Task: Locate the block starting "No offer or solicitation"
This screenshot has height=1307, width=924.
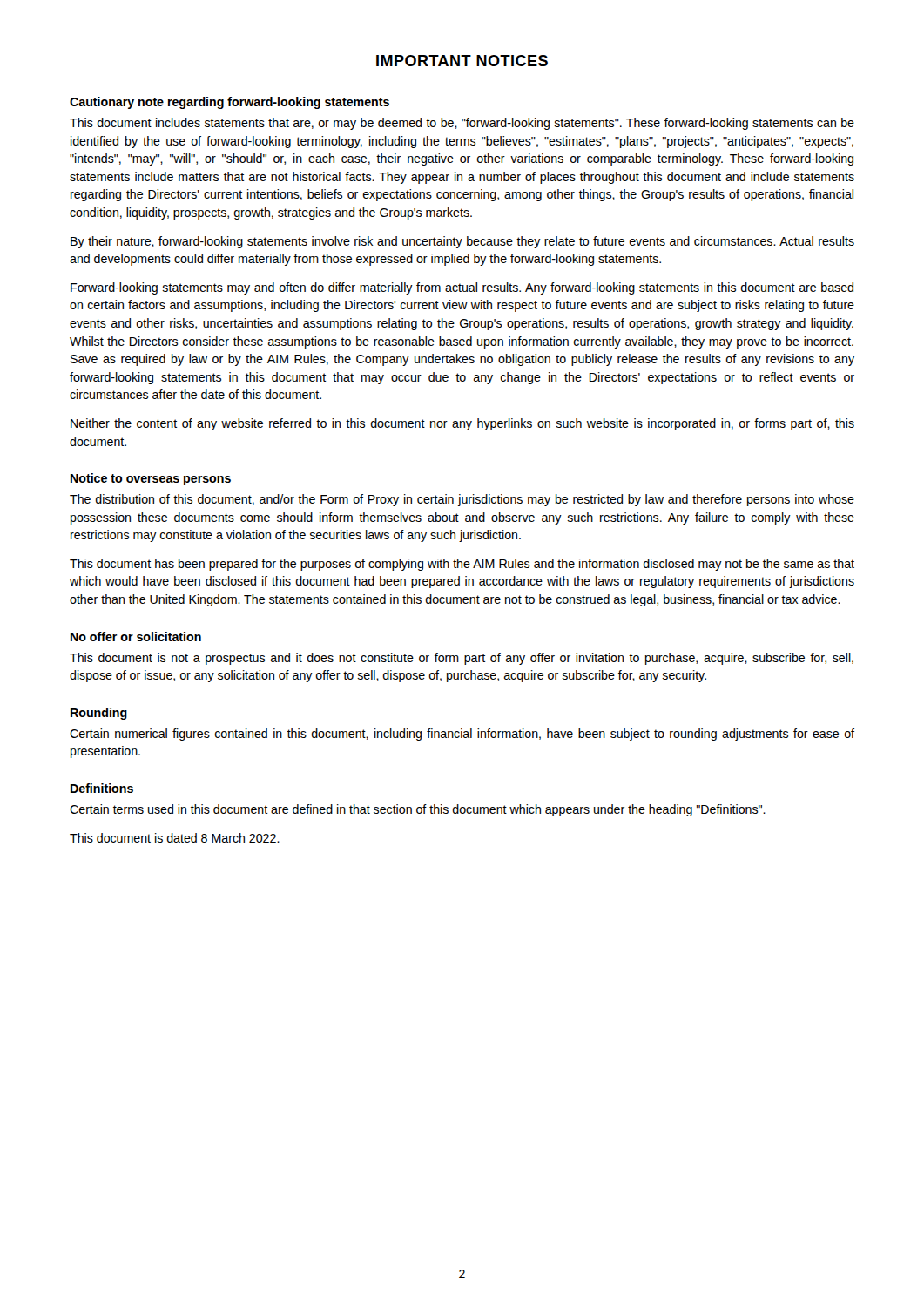Action: point(136,637)
